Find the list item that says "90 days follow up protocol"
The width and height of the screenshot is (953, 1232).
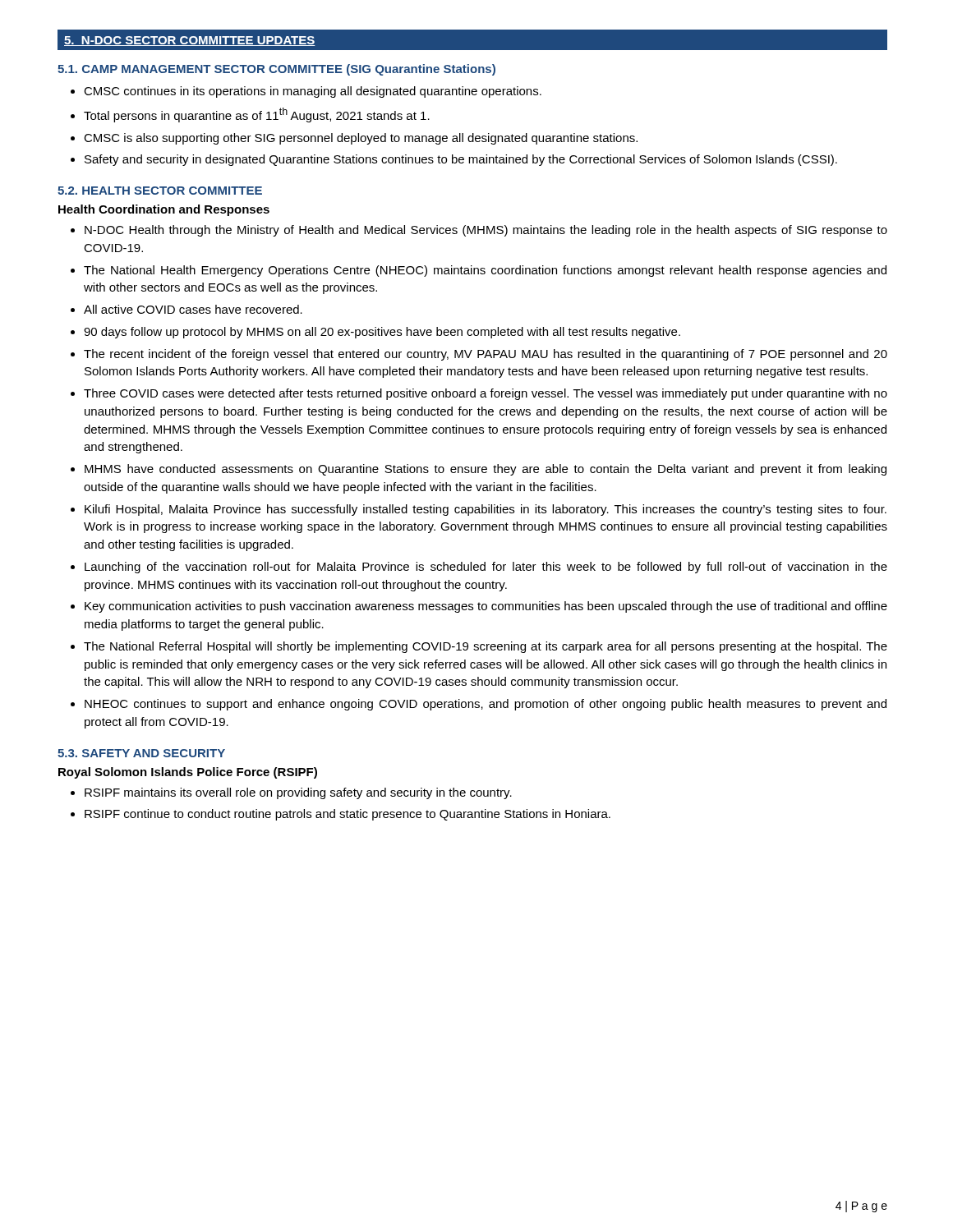[382, 331]
